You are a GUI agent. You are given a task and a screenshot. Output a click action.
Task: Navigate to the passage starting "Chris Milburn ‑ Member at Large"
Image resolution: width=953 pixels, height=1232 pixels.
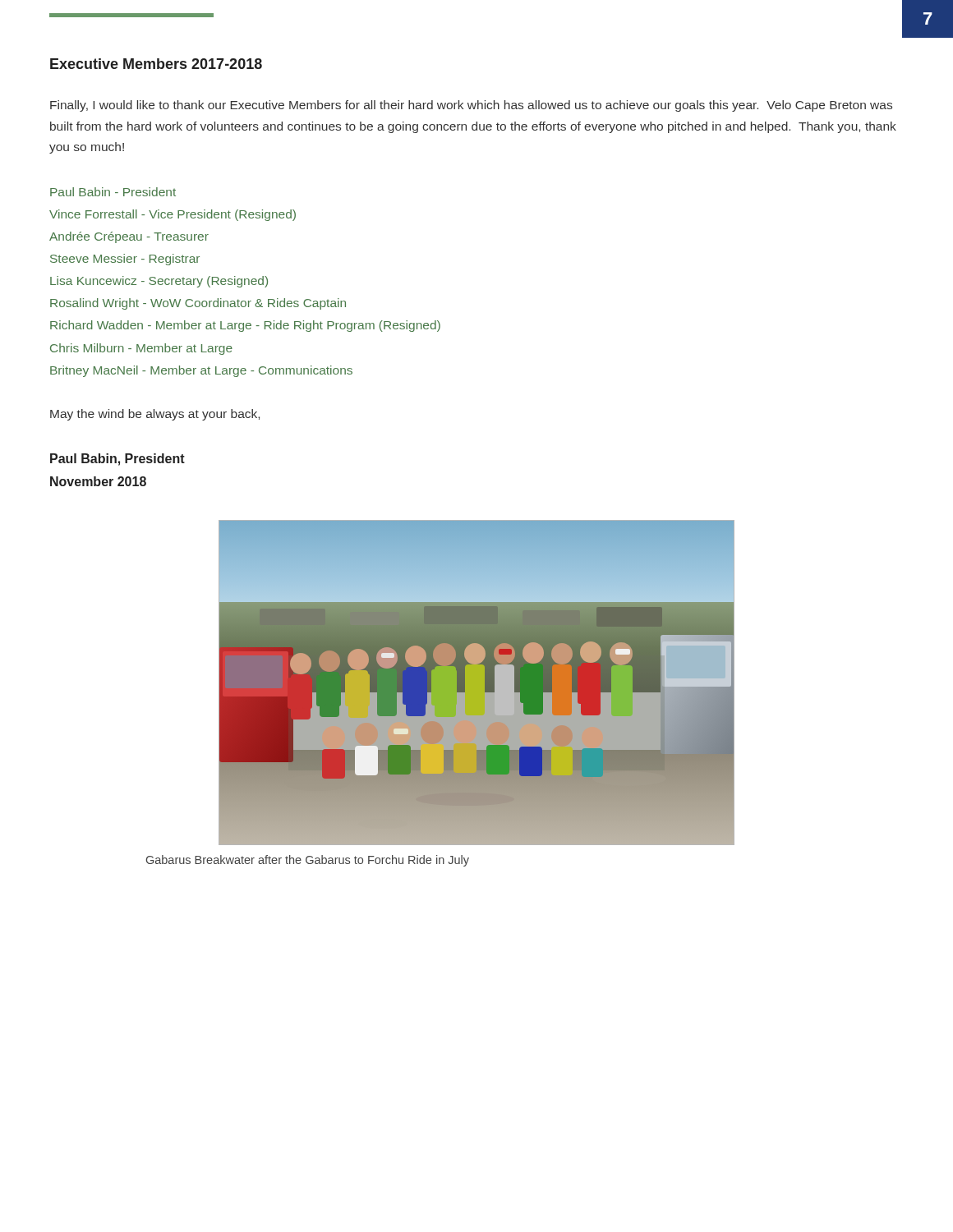coord(141,347)
